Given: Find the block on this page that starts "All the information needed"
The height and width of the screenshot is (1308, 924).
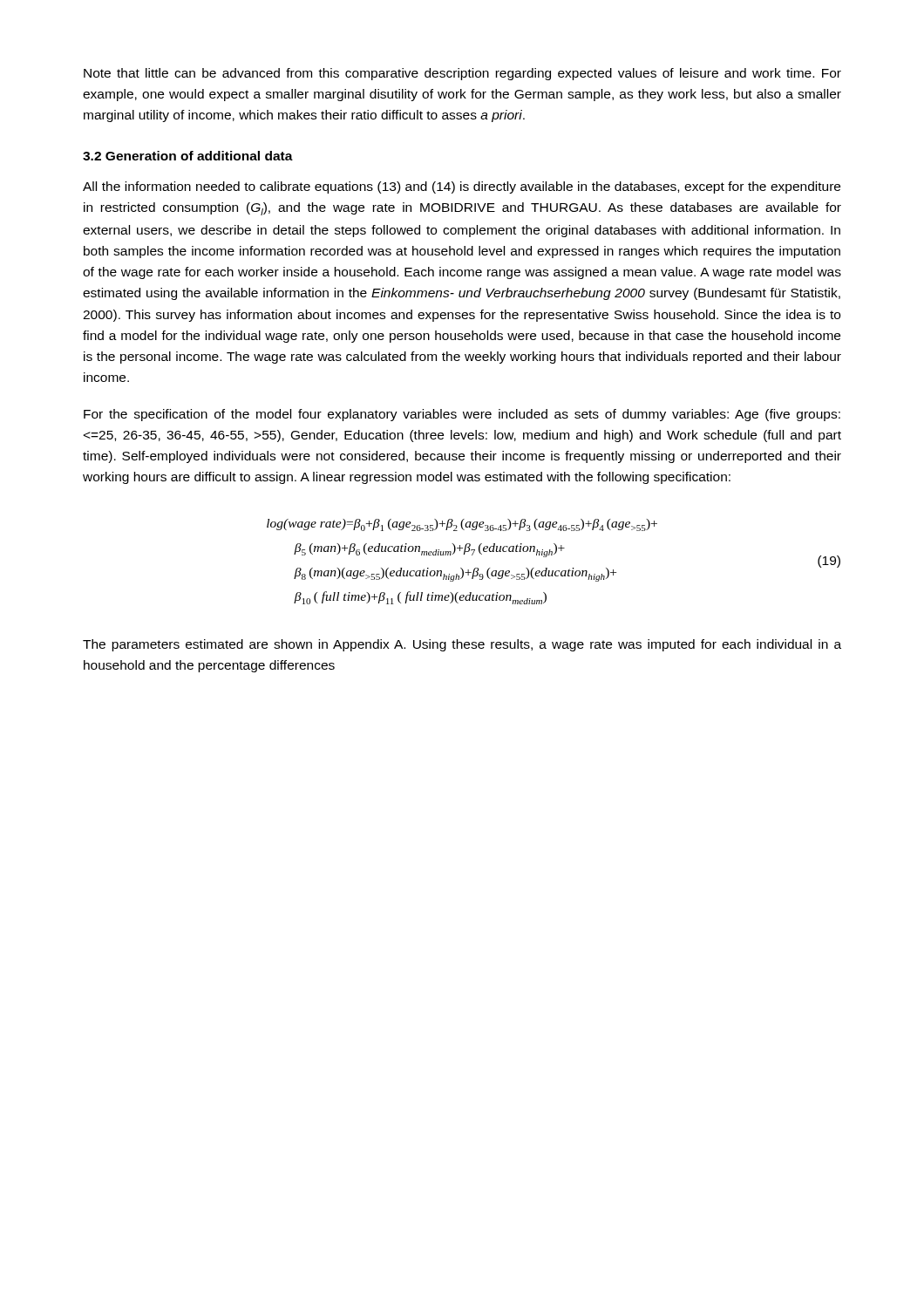Looking at the screenshot, I should 462,281.
